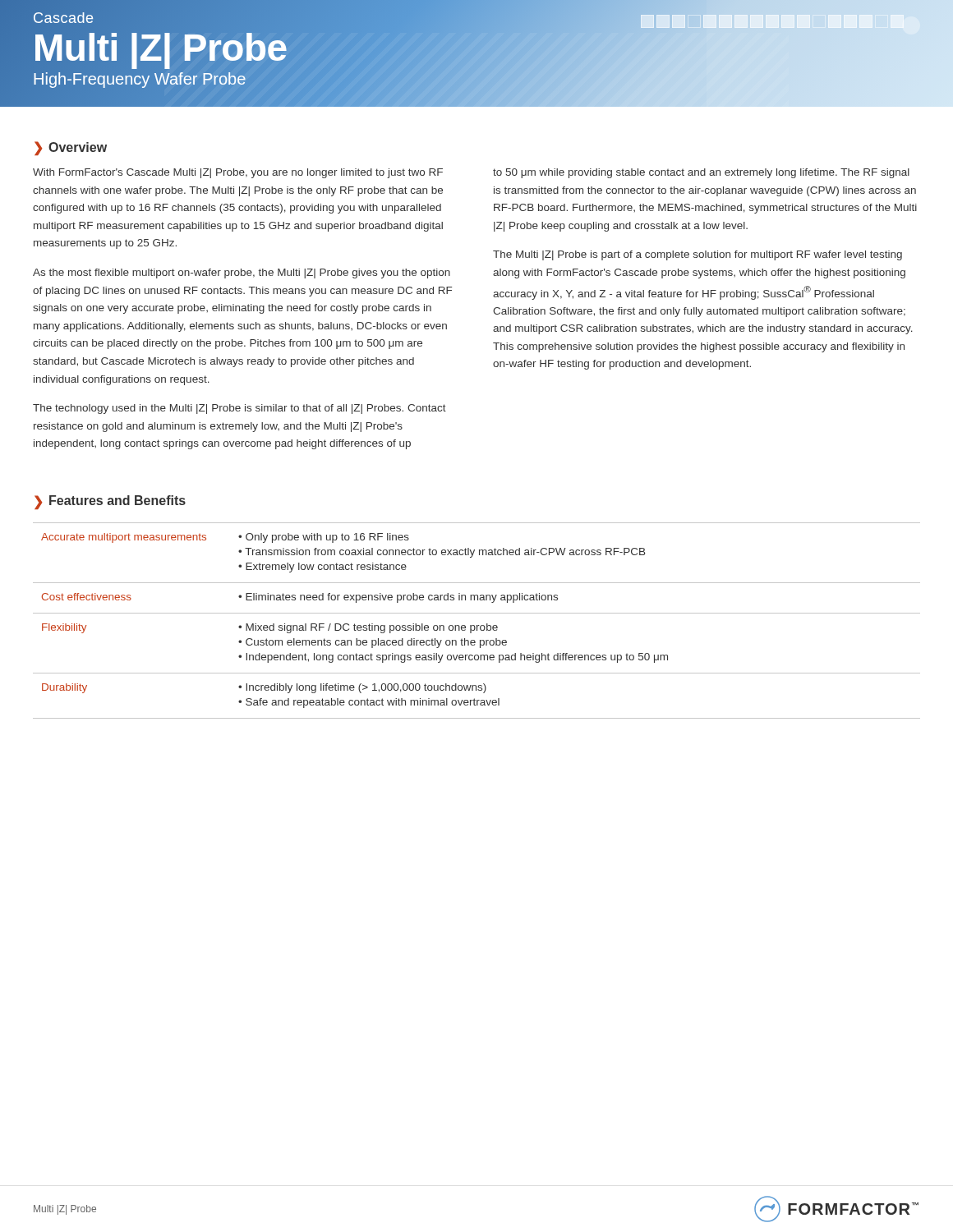This screenshot has width=953, height=1232.
Task: Click on the element starting "❯ Overview"
Action: pyautogui.click(x=70, y=147)
